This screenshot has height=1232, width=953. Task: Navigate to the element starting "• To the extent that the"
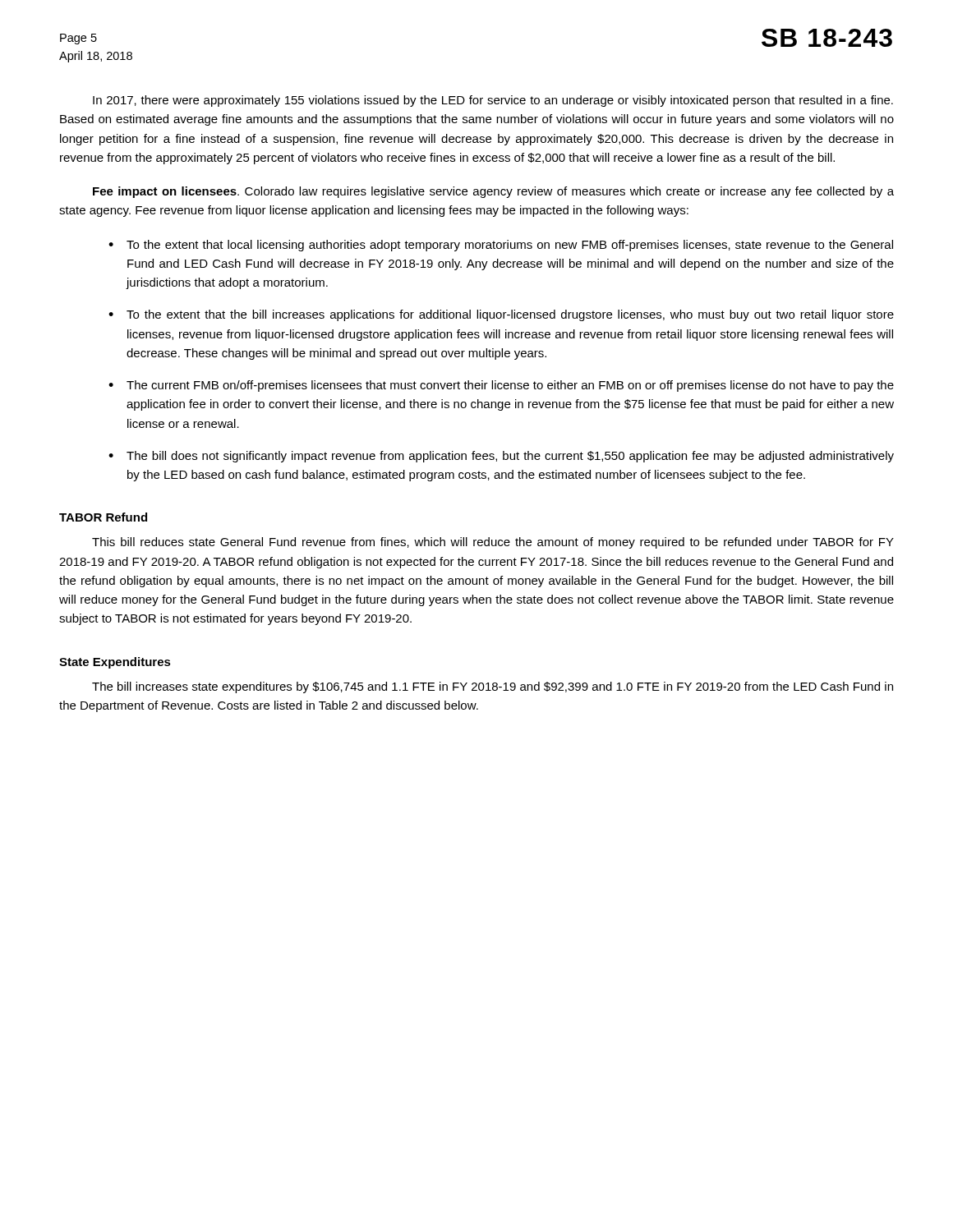coord(501,334)
